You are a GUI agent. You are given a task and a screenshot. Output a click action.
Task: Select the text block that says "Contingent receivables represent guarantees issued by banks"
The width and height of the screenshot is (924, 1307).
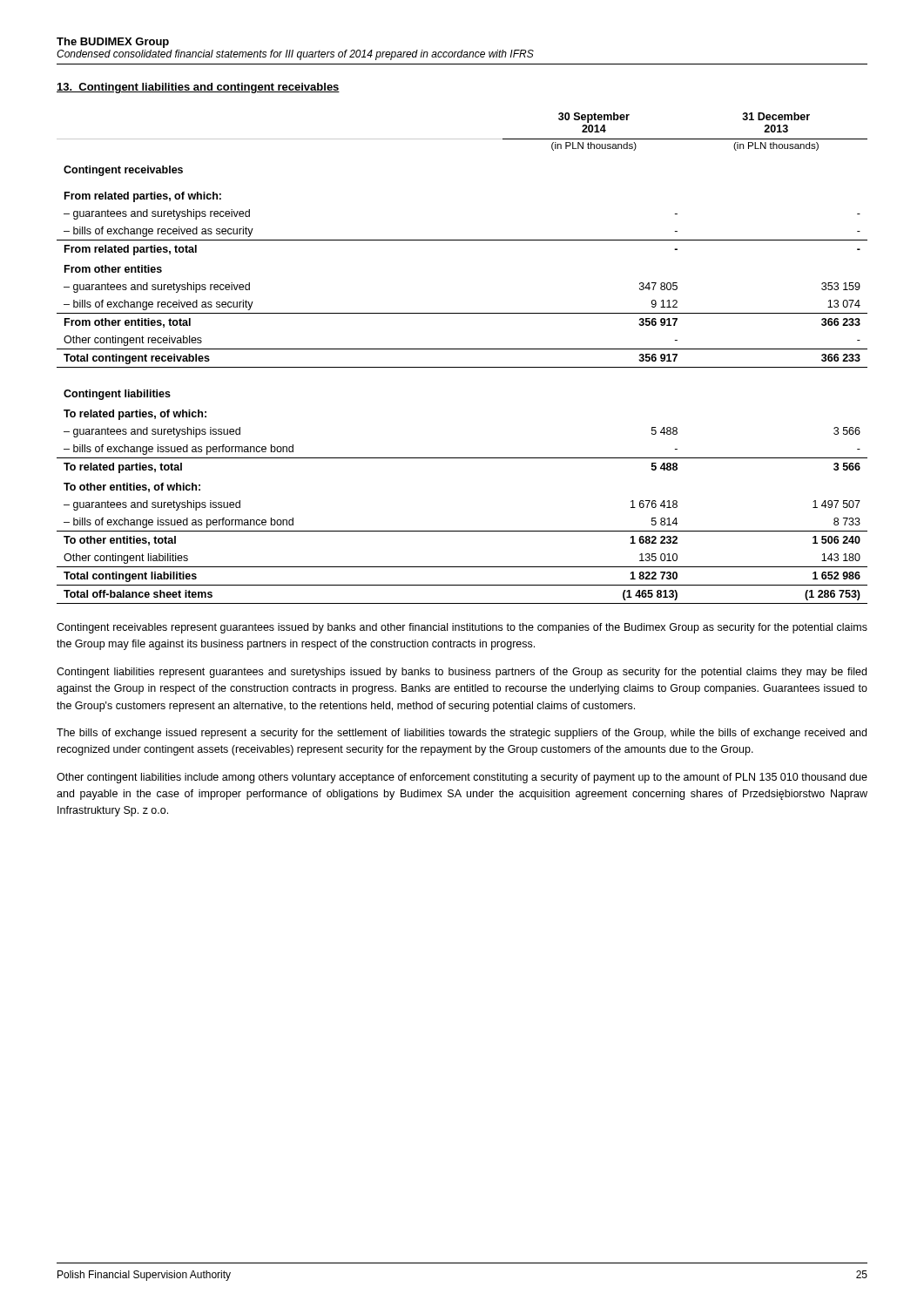point(462,636)
